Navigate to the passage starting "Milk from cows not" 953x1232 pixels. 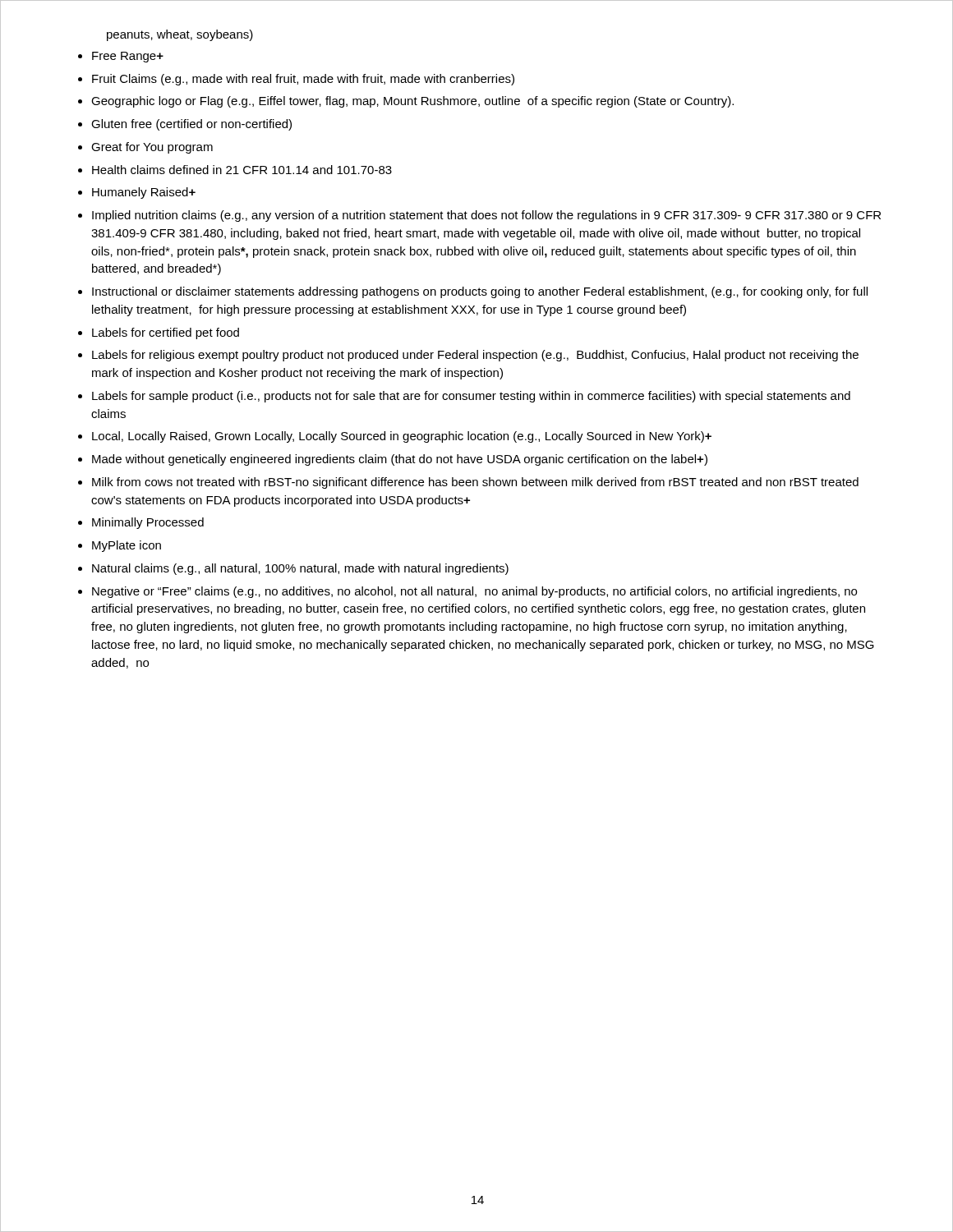(475, 490)
